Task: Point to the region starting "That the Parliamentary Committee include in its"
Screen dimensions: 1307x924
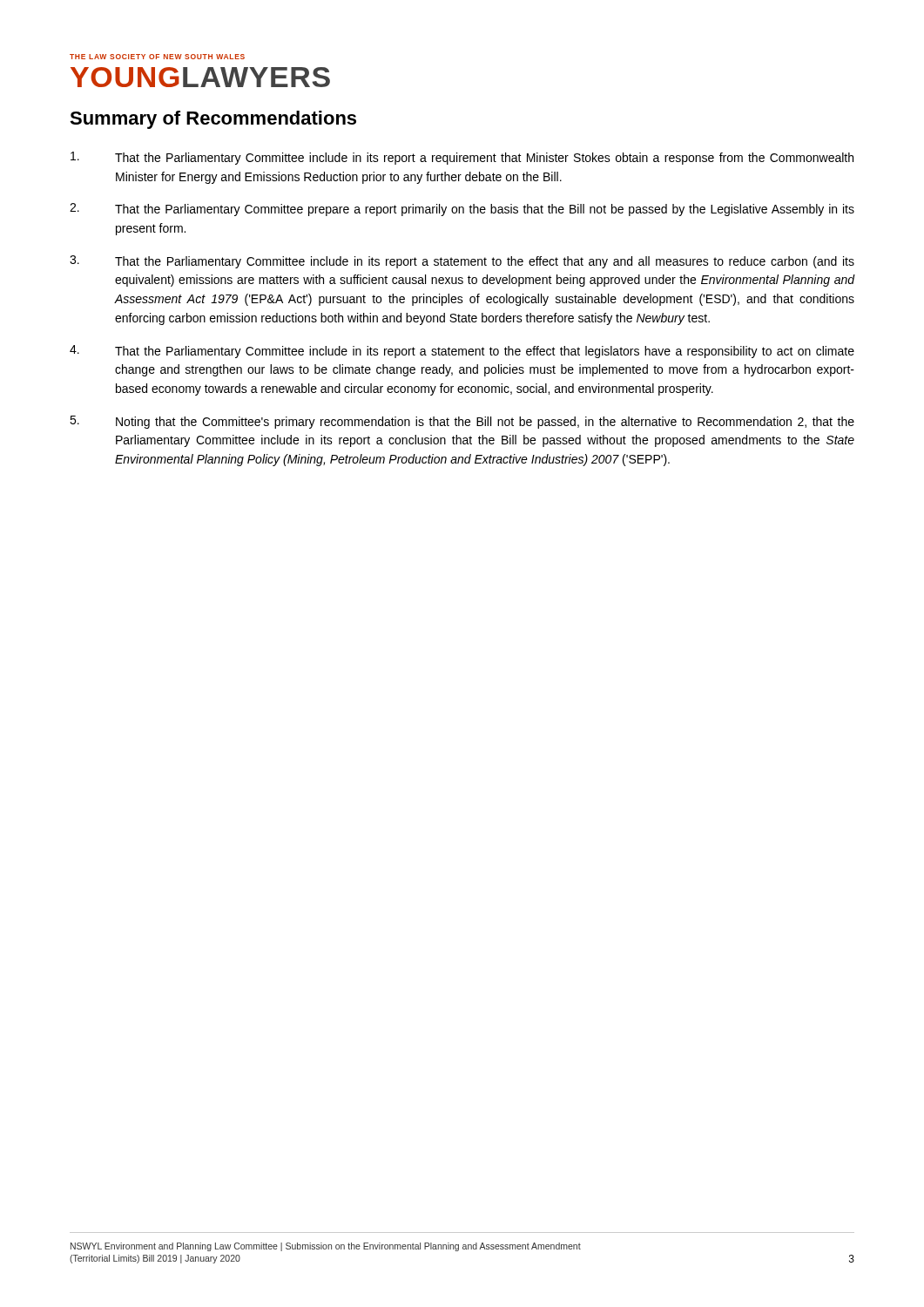Action: tap(462, 168)
